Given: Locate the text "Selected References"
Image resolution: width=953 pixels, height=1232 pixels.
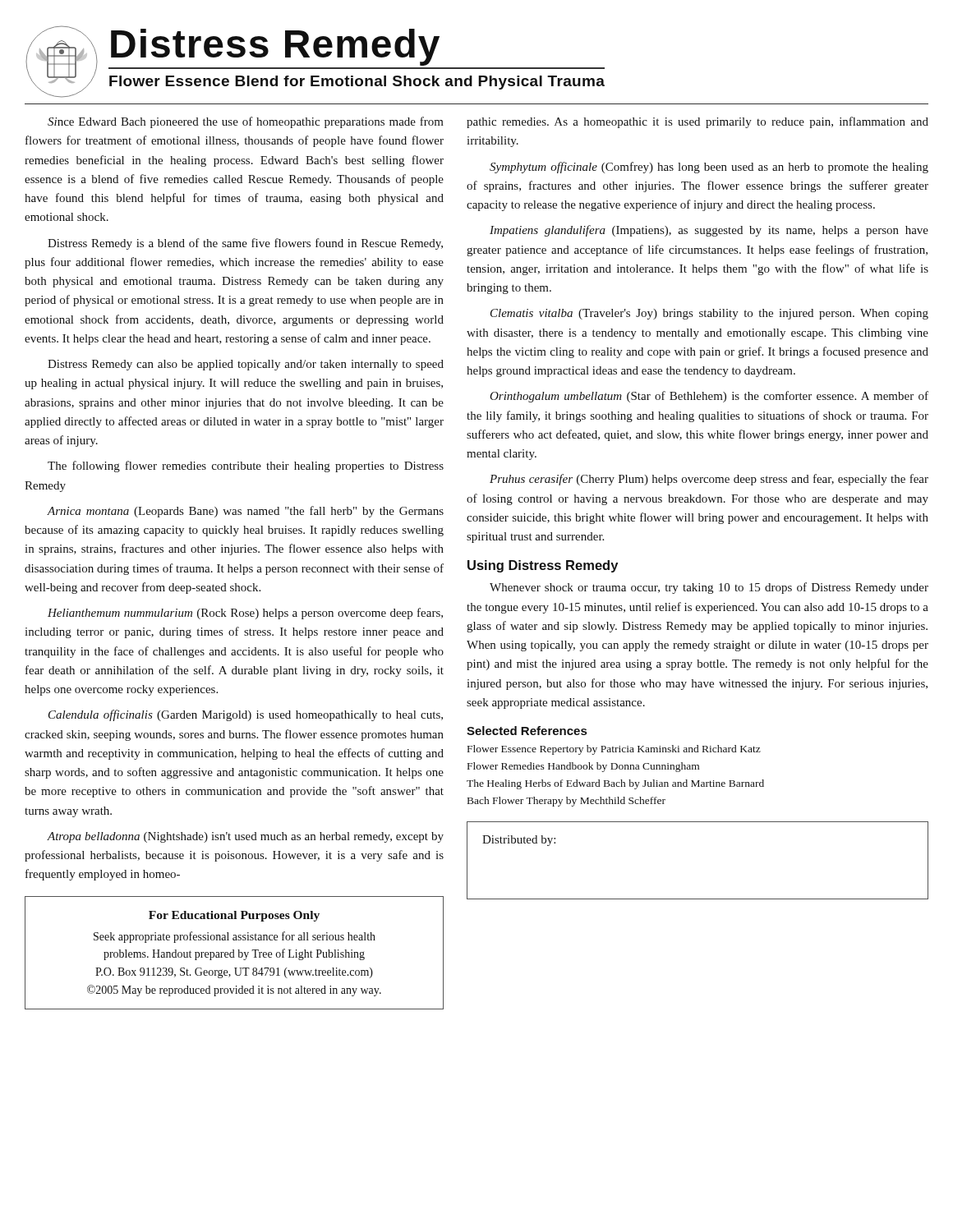Looking at the screenshot, I should tap(527, 731).
